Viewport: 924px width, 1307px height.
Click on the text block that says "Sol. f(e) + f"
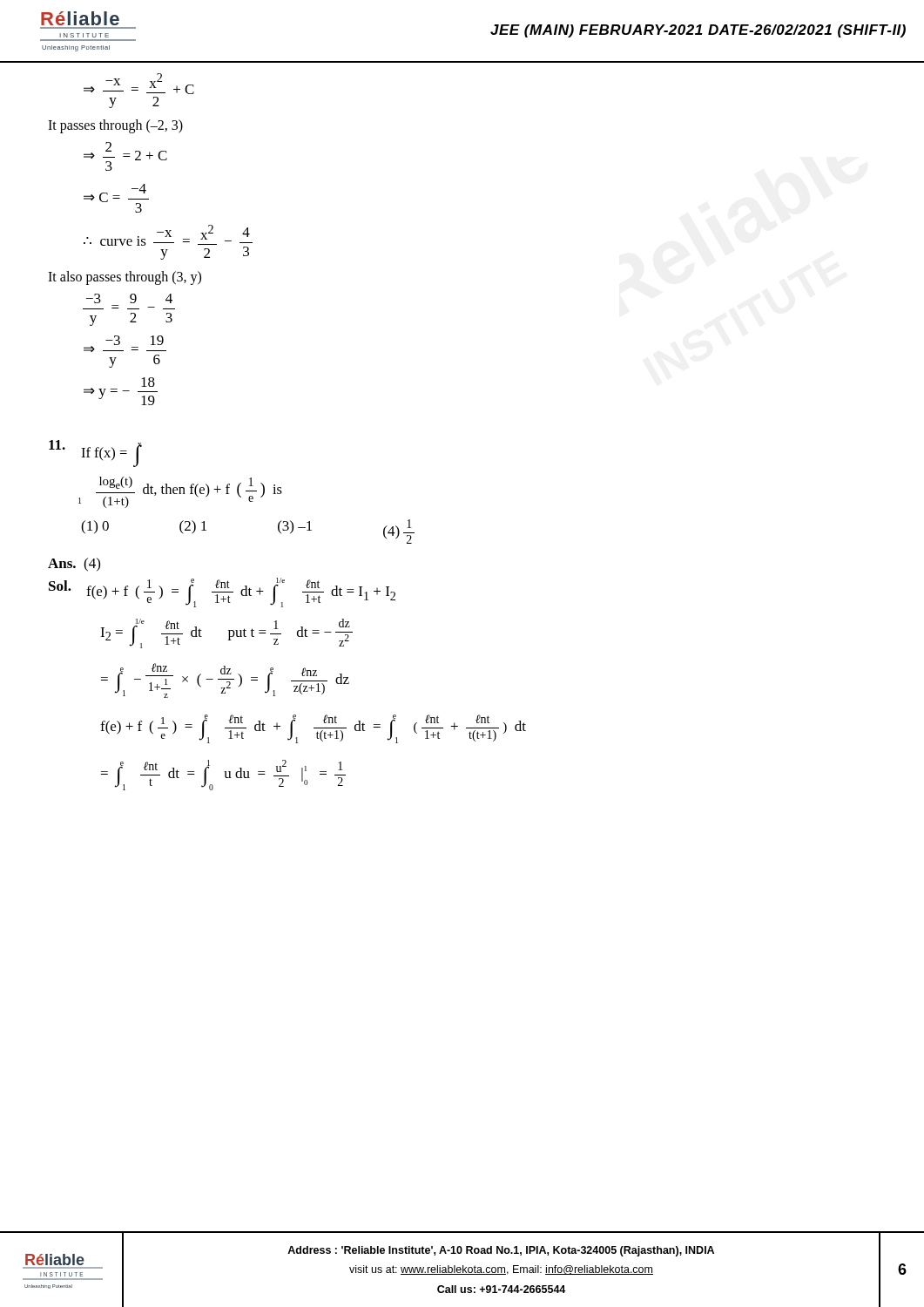(x=222, y=592)
